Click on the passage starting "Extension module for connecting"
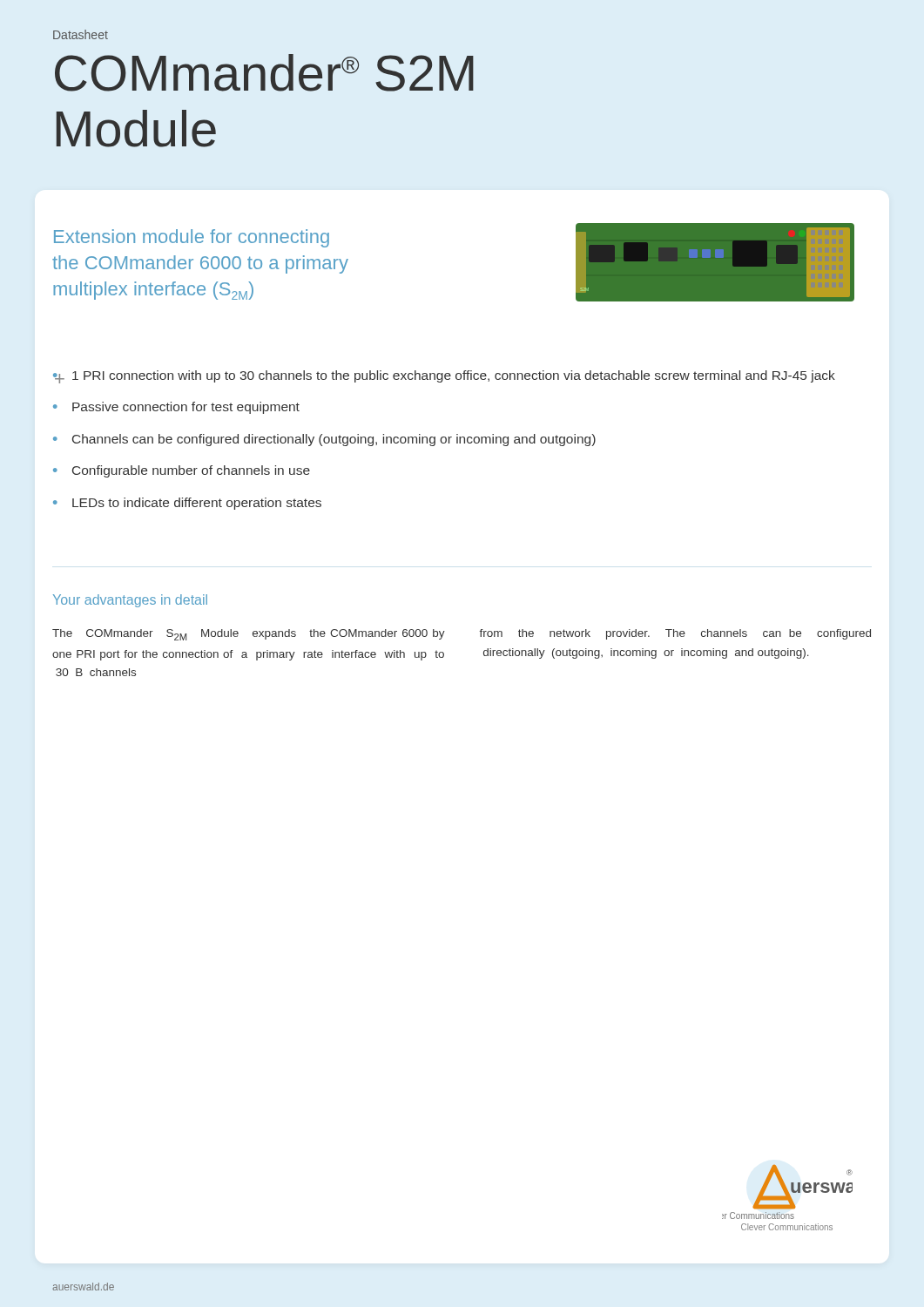This screenshot has width=924, height=1307. tap(200, 264)
